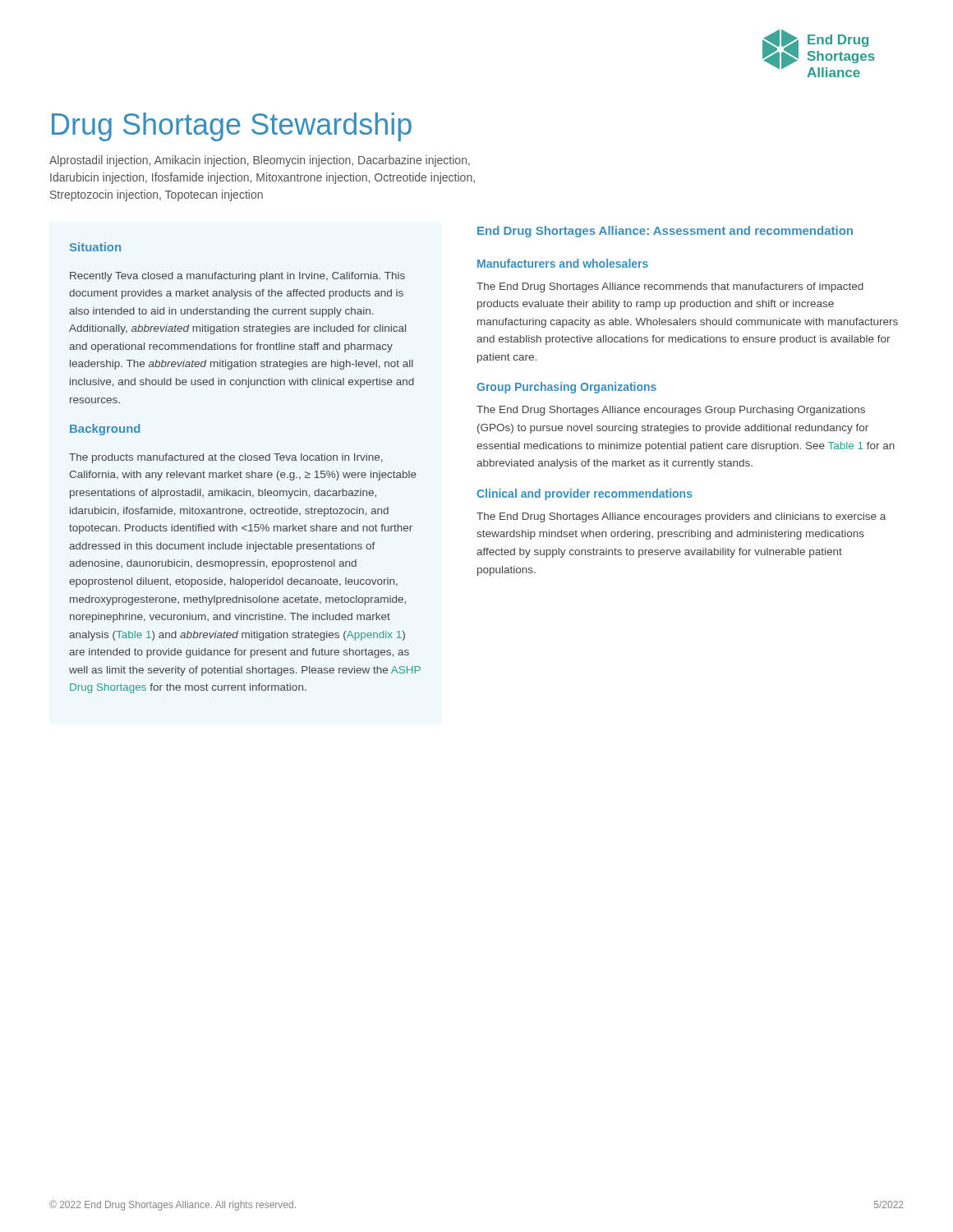Find the text block starting "The products manufactured at the closed Teva location"
This screenshot has height=1232, width=953.
point(246,572)
